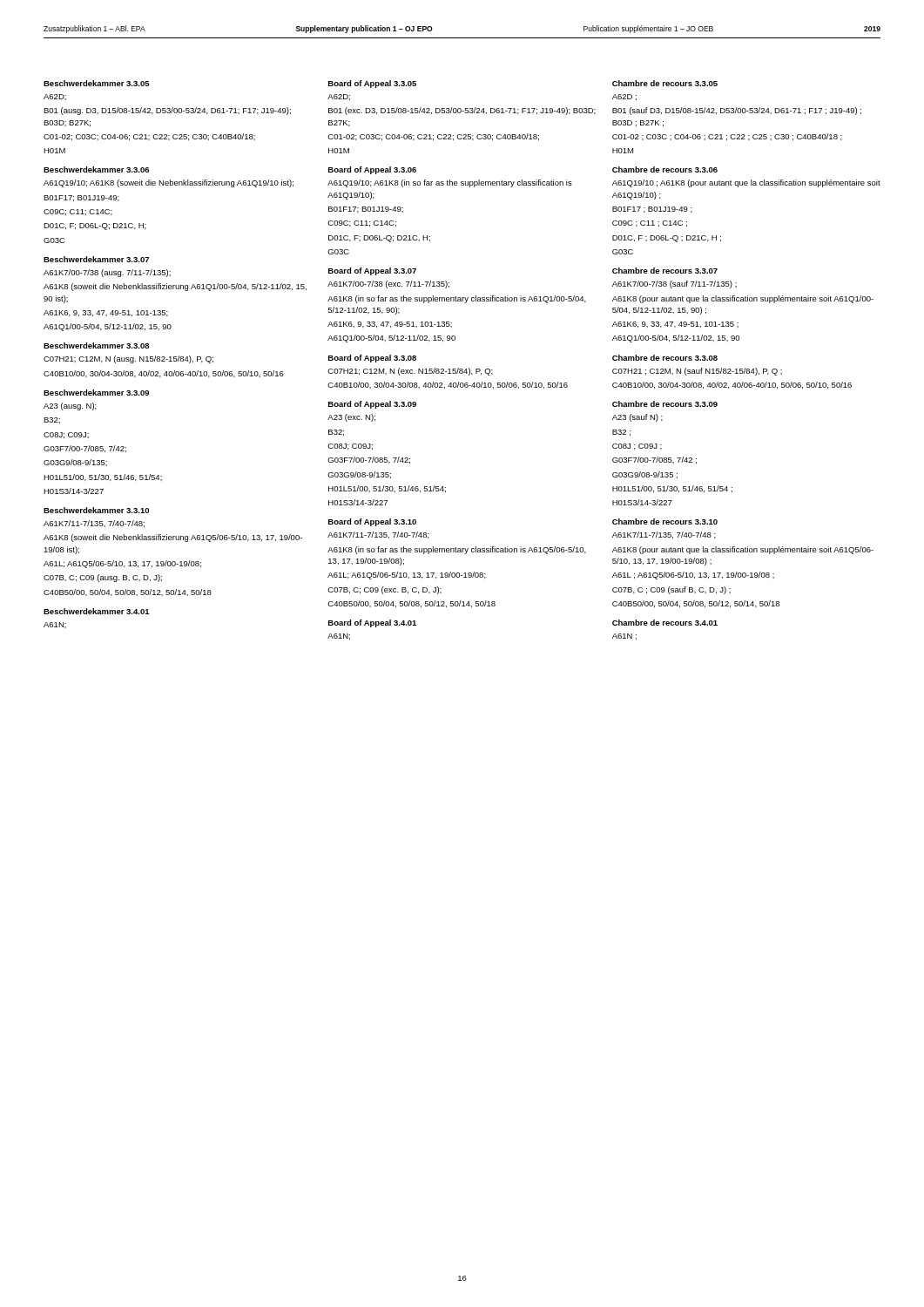Viewport: 924px width, 1307px height.
Task: Click on the passage starting "Board of Appeal 3.4.01"
Action: click(372, 623)
